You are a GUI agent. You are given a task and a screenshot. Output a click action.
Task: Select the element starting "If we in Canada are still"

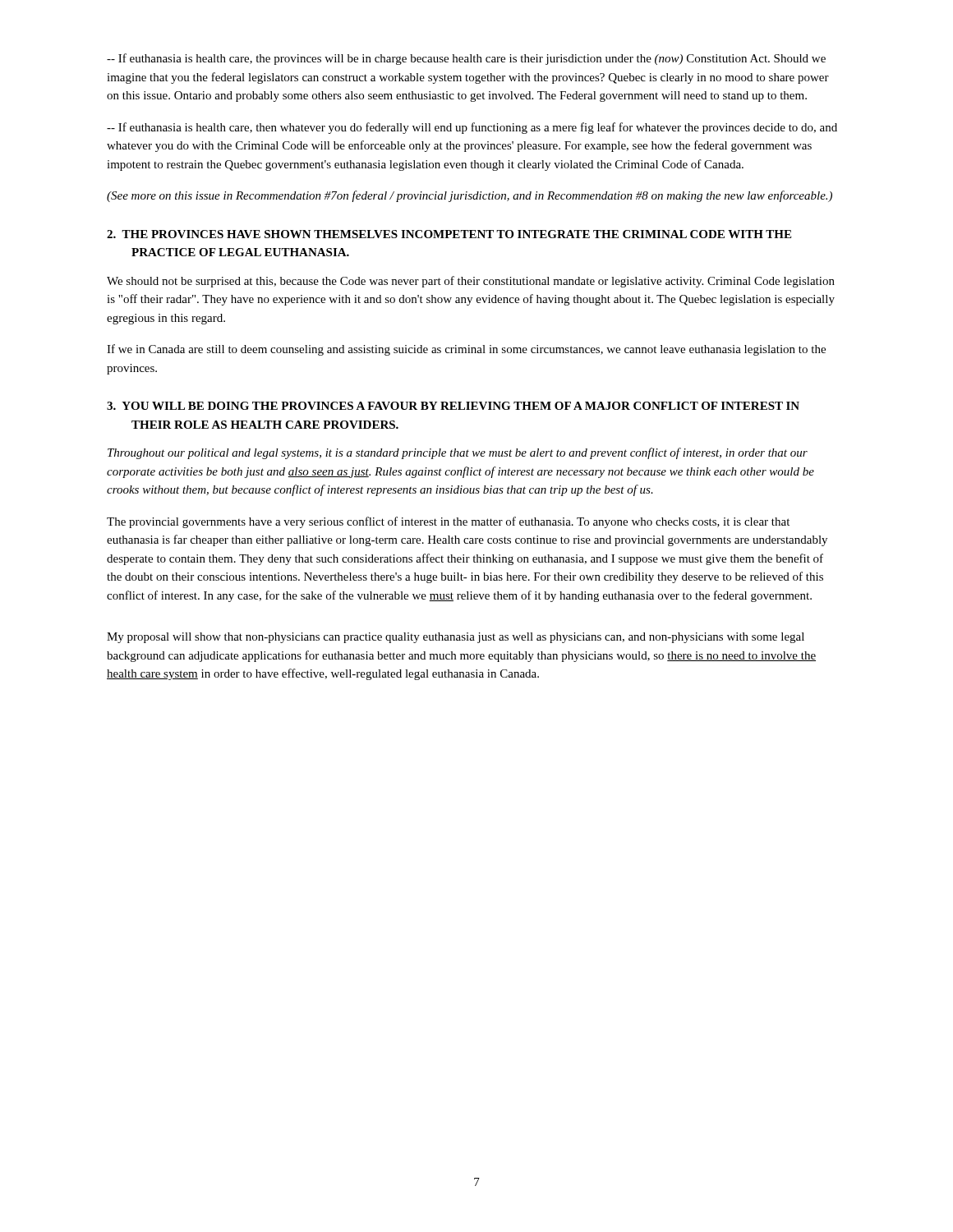click(466, 358)
